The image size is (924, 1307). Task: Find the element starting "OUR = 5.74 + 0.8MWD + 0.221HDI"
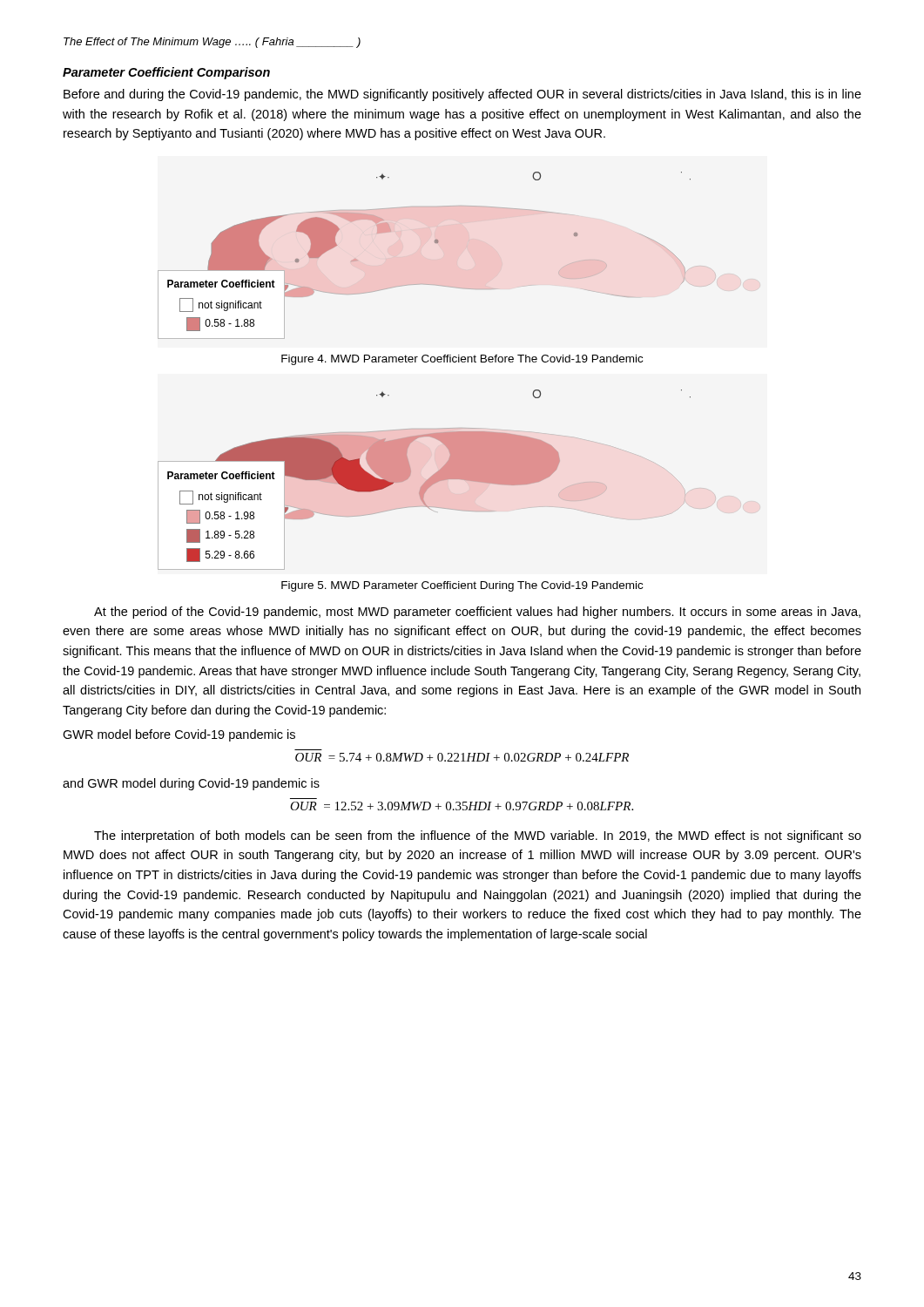[462, 757]
